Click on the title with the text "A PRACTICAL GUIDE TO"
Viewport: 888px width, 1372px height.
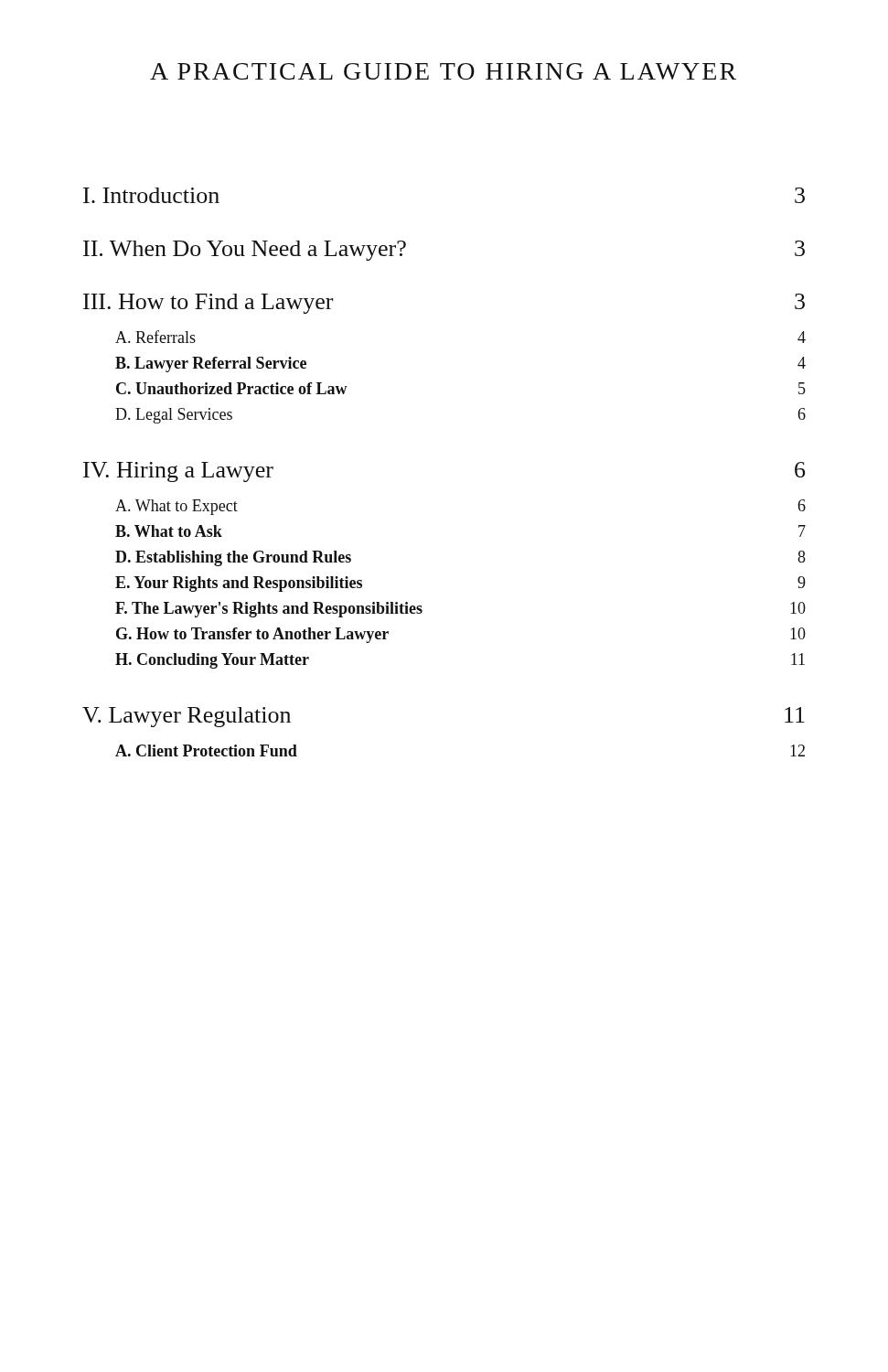tap(444, 71)
